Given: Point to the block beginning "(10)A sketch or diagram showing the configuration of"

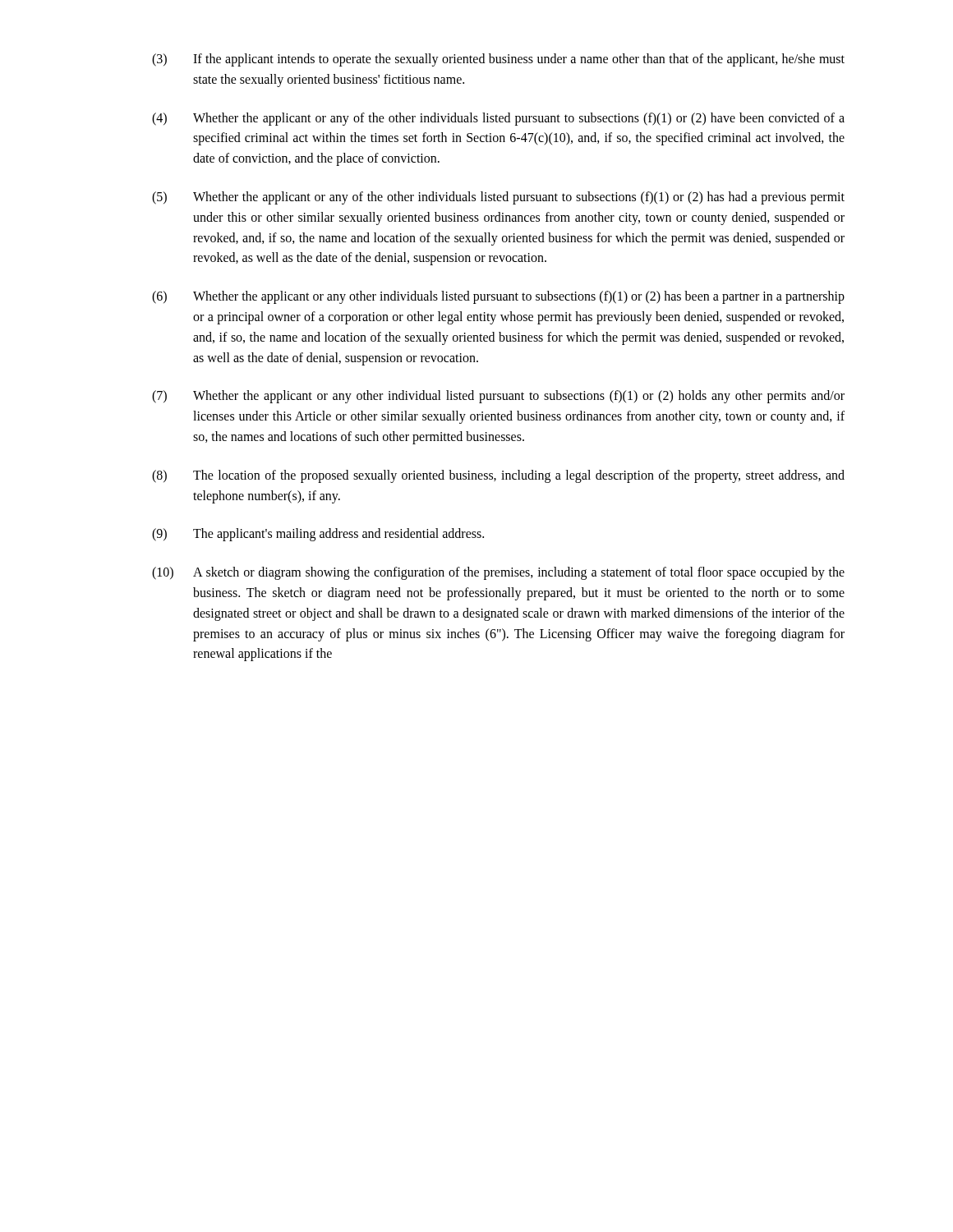Looking at the screenshot, I should coord(498,614).
